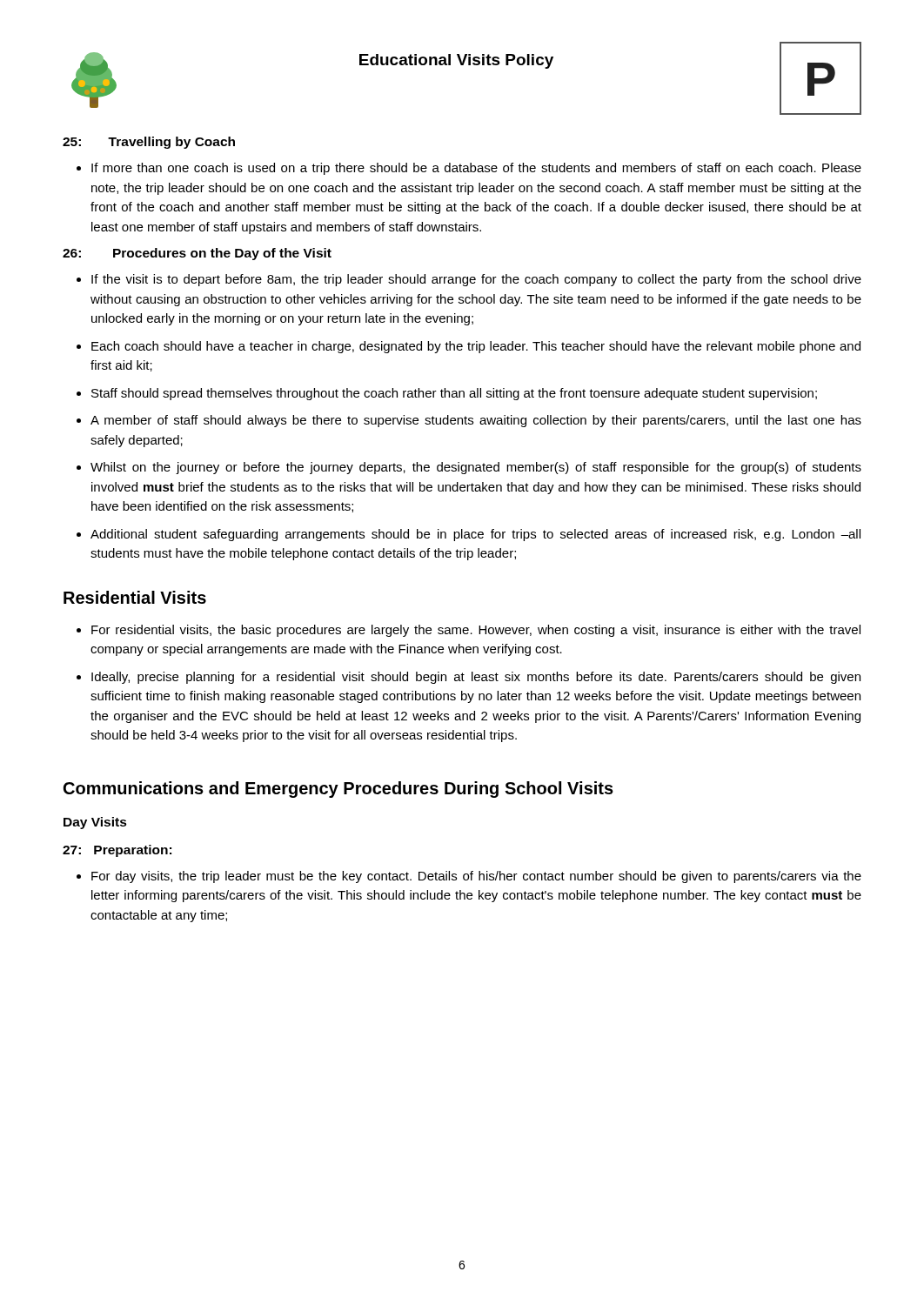Image resolution: width=924 pixels, height=1305 pixels.
Task: Find the passage starting "If the visit"
Action: click(x=476, y=298)
